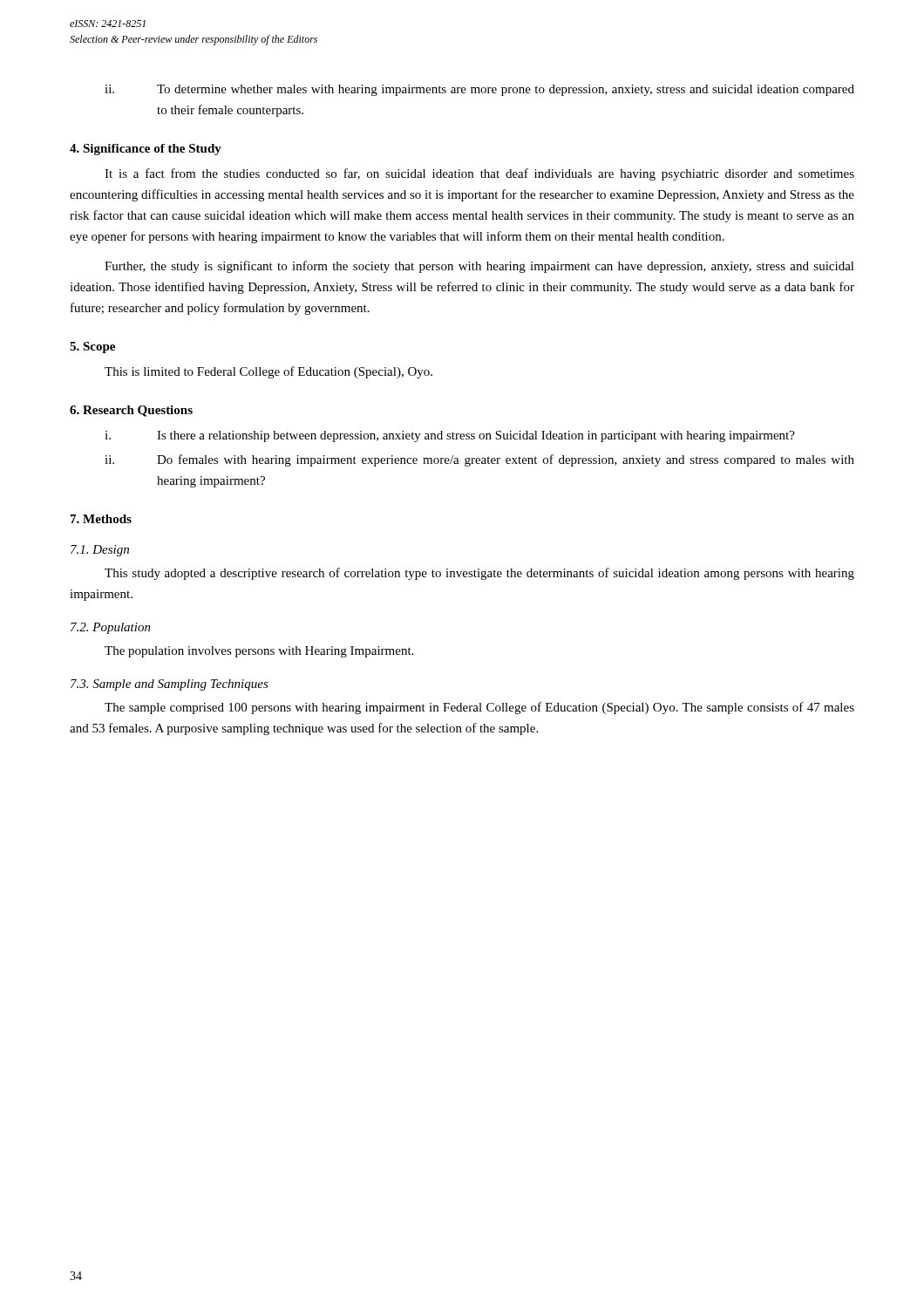Point to the block beginning "This is limited"
924x1308 pixels.
(x=269, y=371)
